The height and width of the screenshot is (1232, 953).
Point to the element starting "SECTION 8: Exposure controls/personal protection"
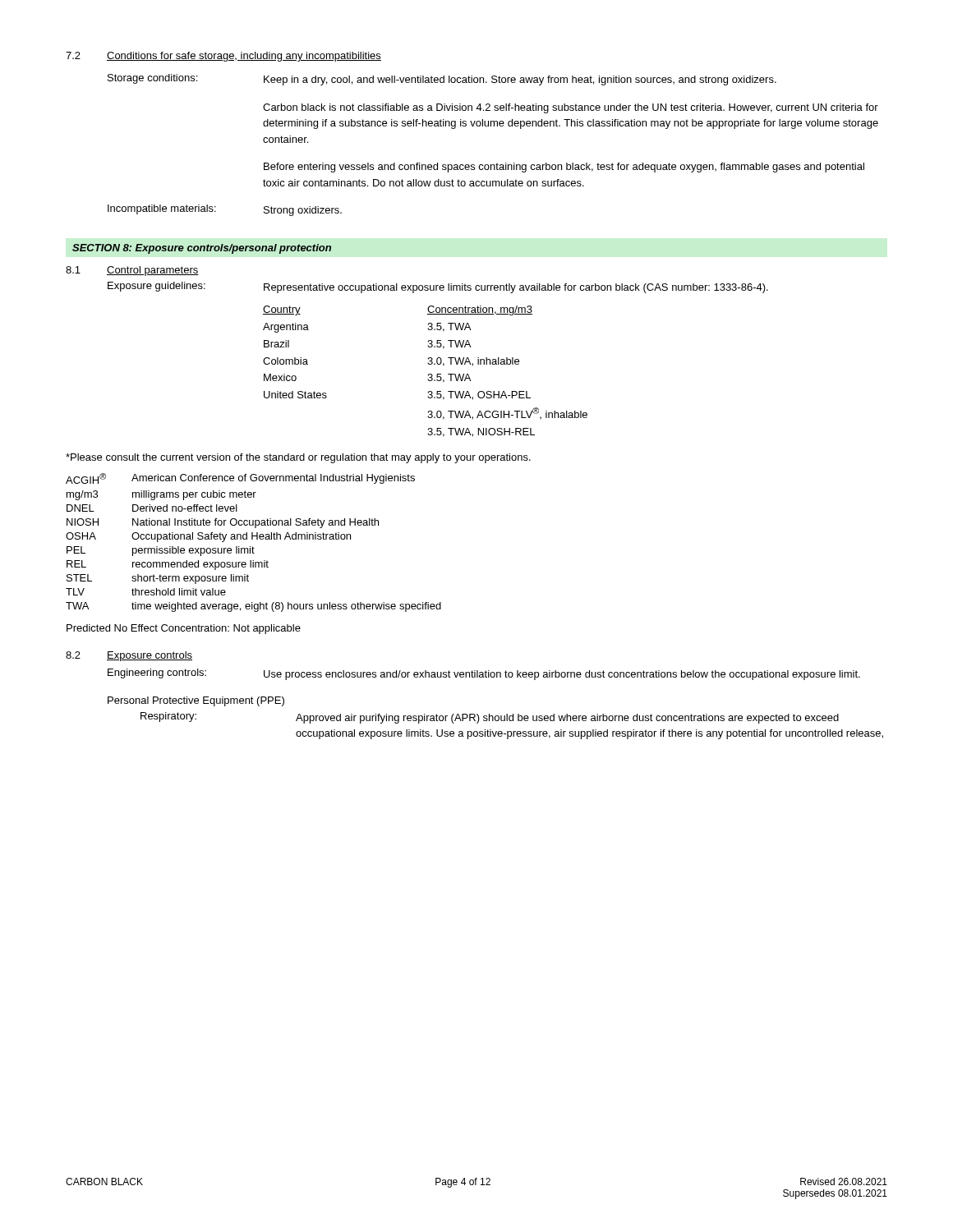(x=202, y=249)
